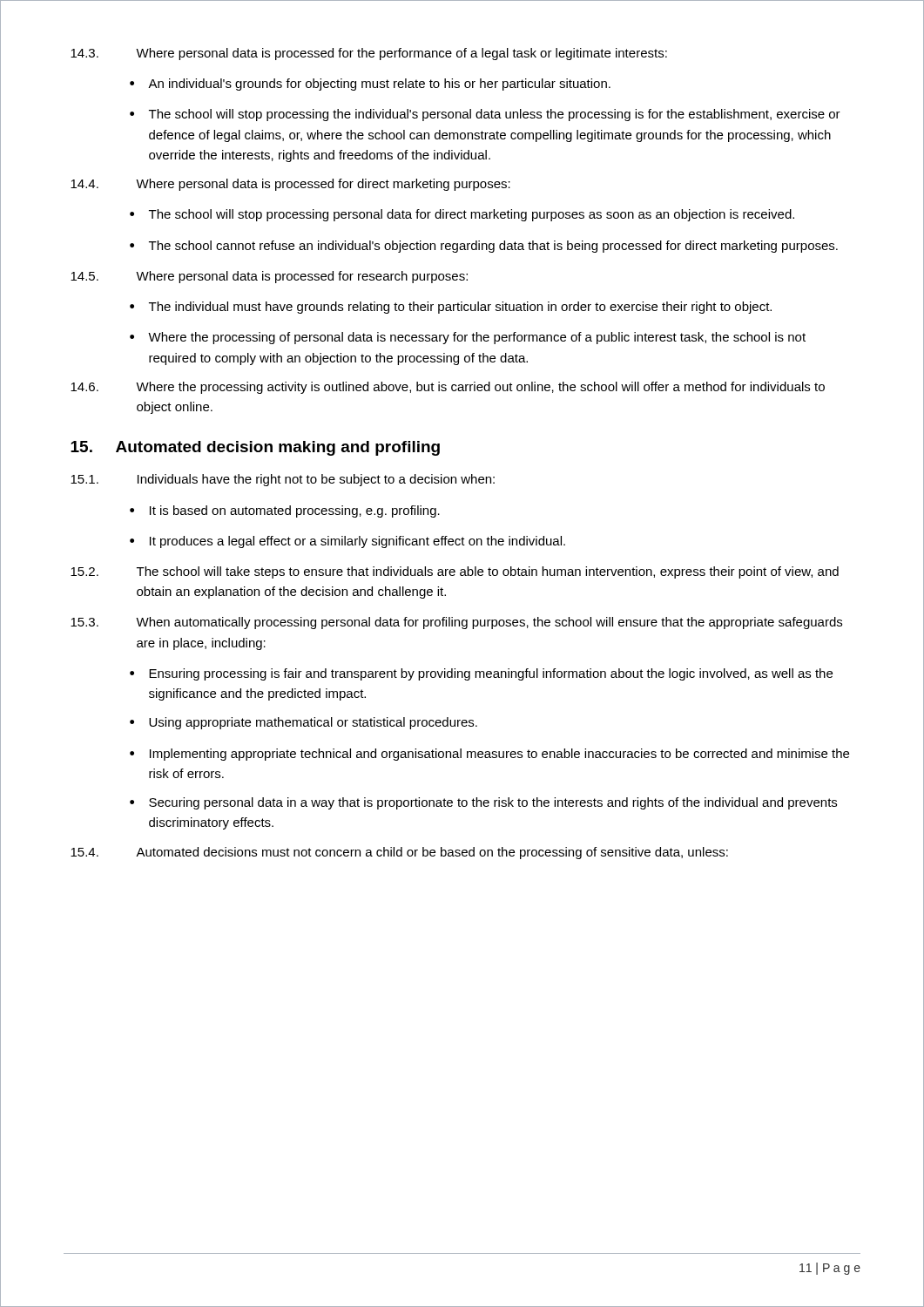This screenshot has height=1307, width=924.
Task: Select the list item that says "• Using appropriate mathematical or"
Action: 304,723
